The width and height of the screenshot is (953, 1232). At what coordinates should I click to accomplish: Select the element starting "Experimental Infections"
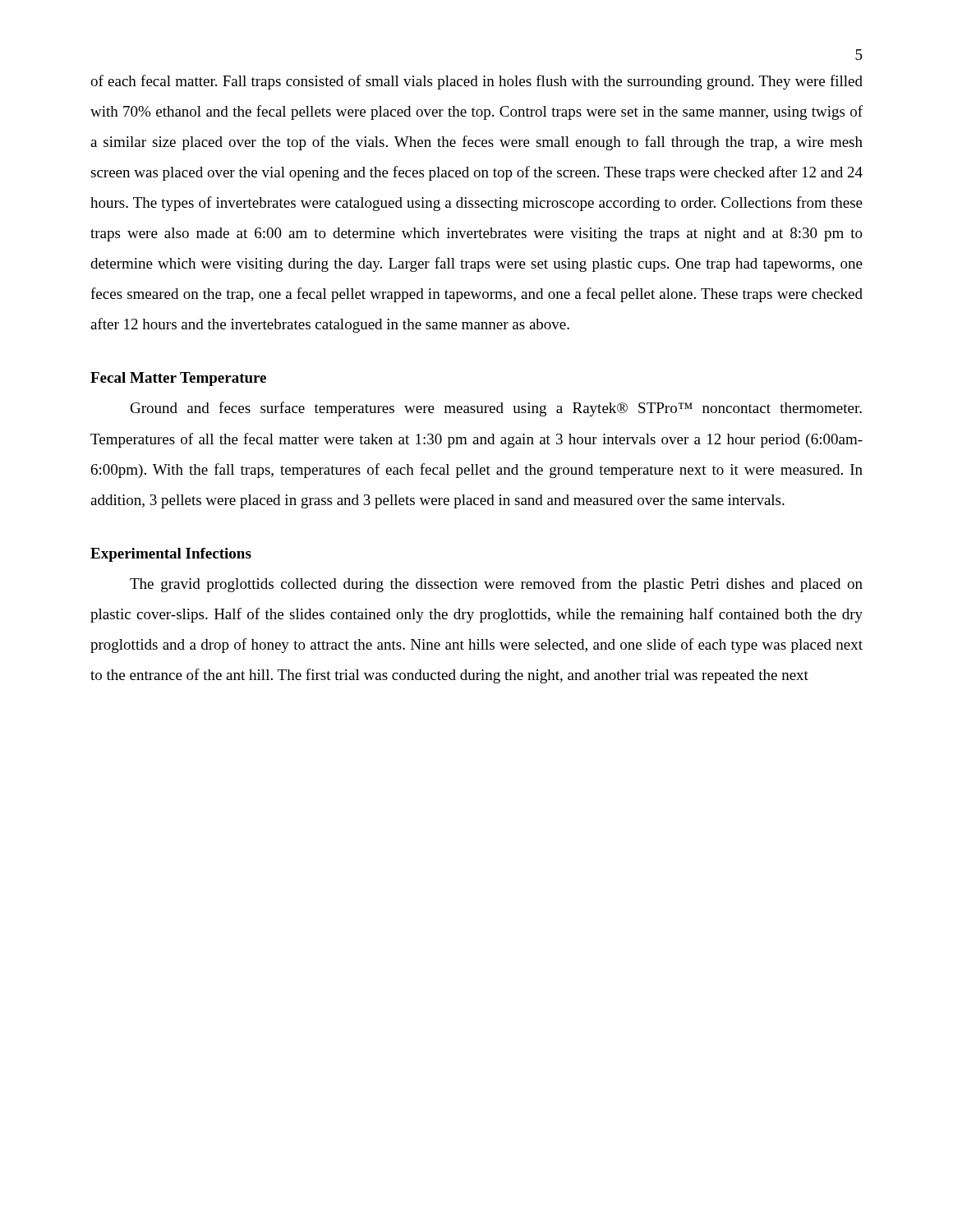[x=171, y=553]
